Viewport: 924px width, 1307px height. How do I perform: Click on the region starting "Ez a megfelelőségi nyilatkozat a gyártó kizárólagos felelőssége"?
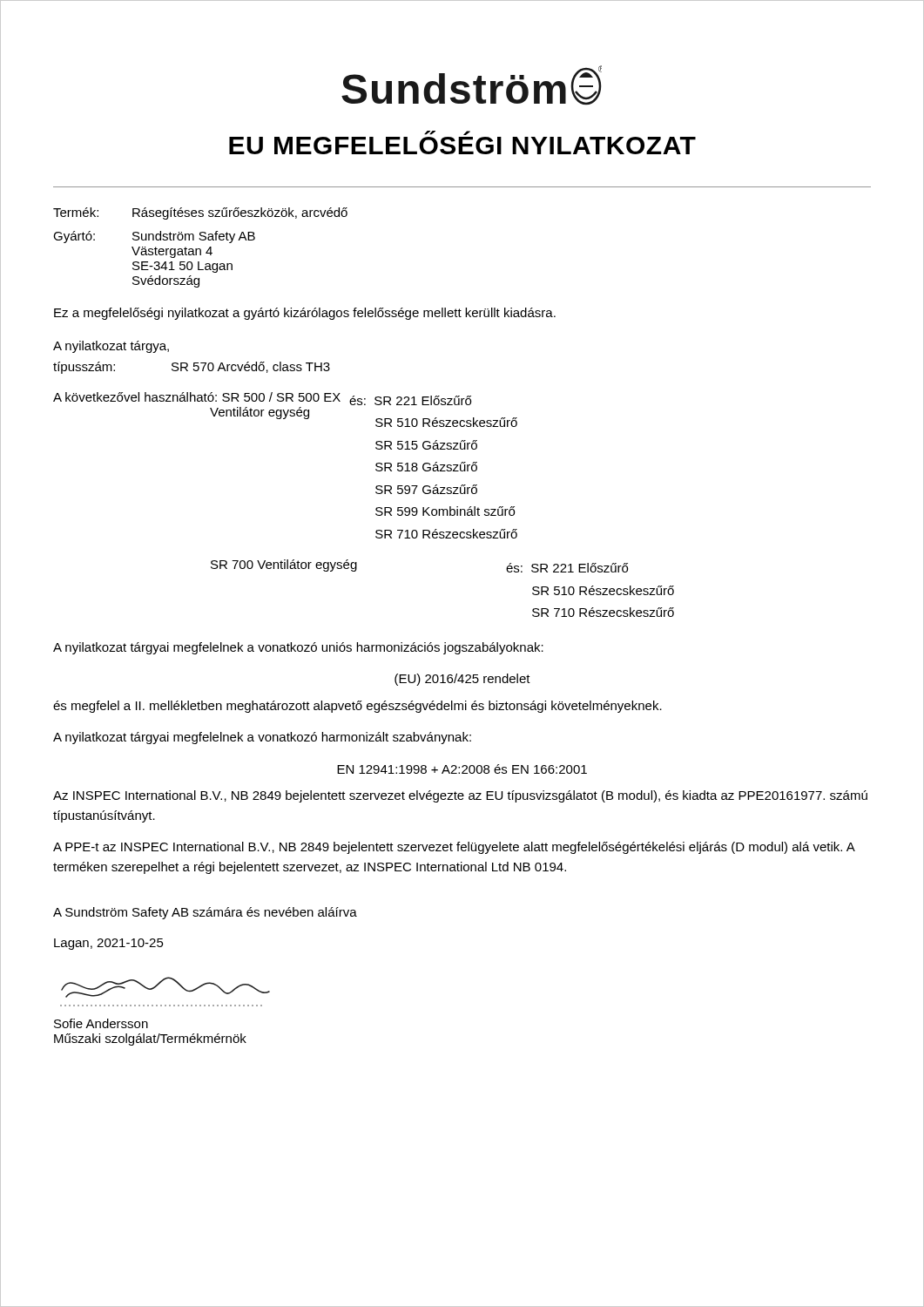(x=305, y=312)
